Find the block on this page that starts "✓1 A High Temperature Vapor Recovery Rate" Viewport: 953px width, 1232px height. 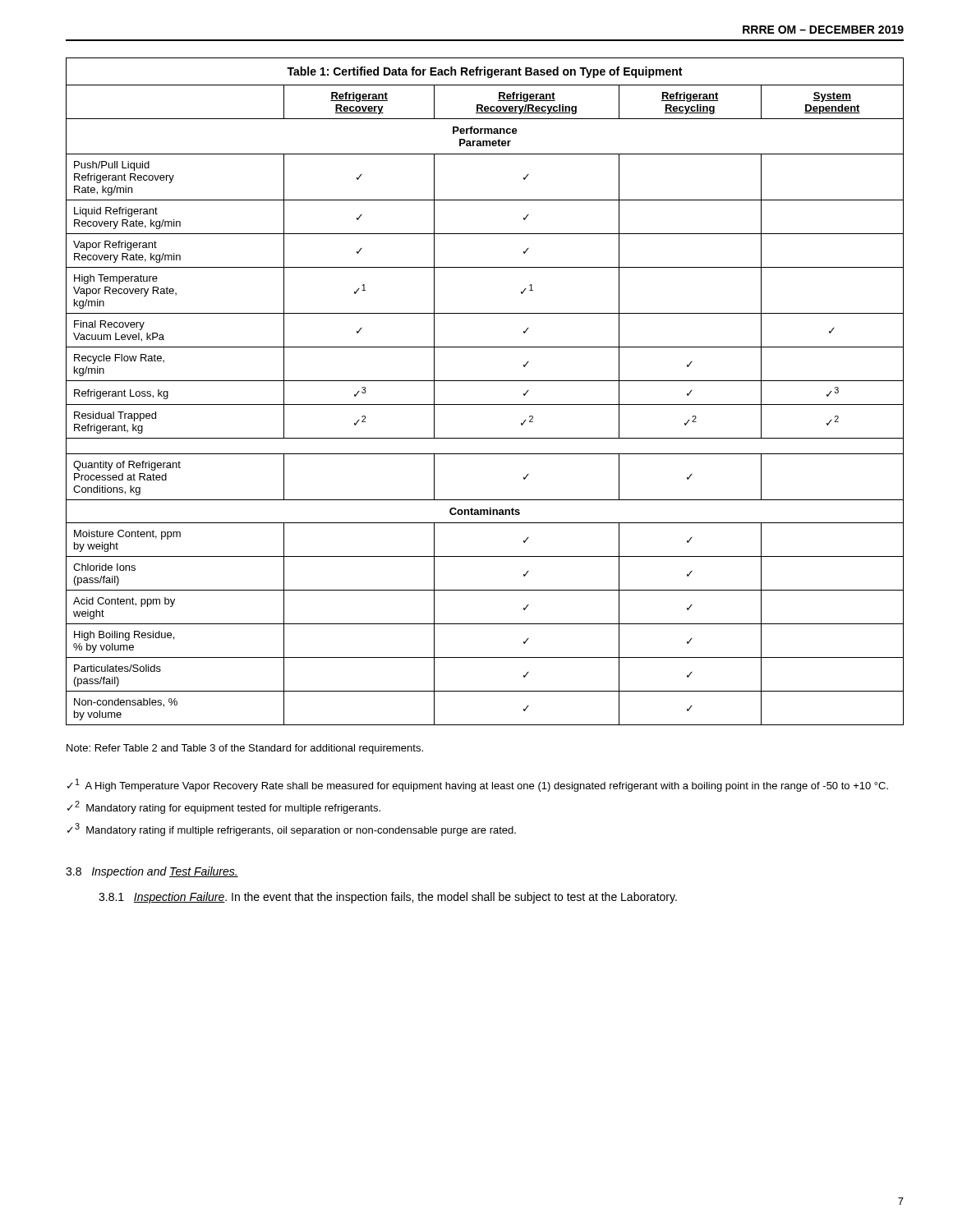tap(477, 785)
